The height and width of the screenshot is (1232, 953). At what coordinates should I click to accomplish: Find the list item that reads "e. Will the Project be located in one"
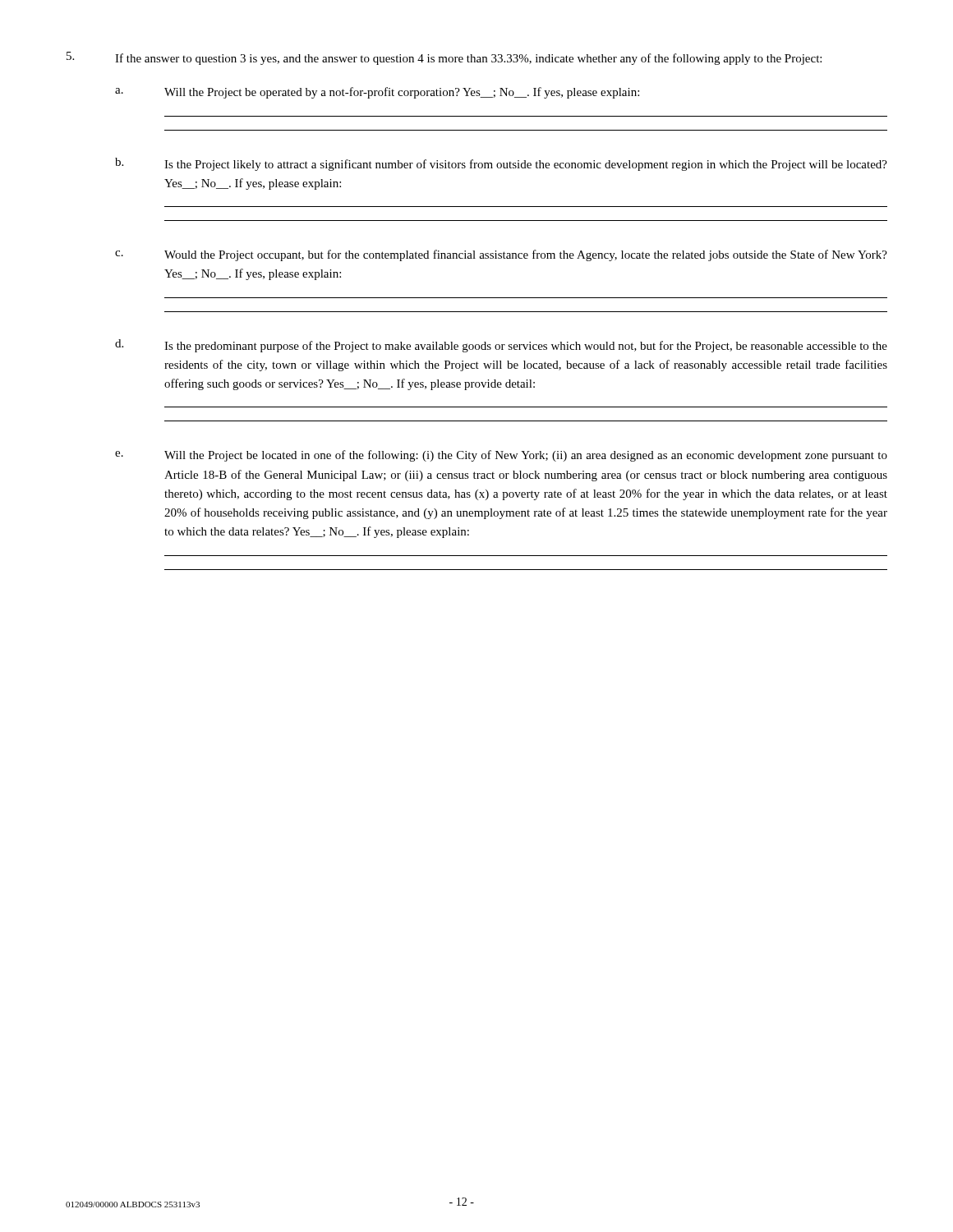[476, 515]
